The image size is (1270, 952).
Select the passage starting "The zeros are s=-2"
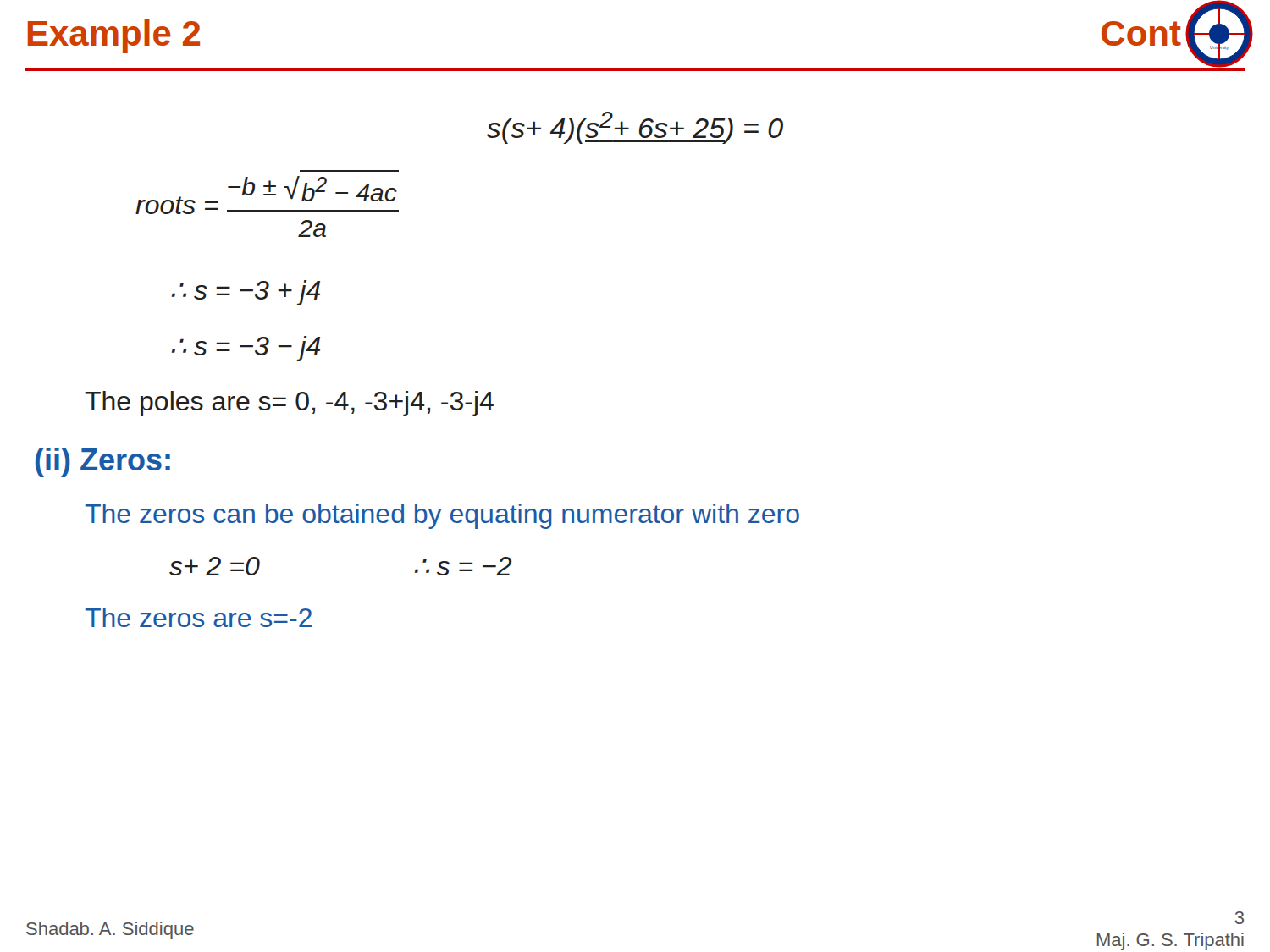199,618
